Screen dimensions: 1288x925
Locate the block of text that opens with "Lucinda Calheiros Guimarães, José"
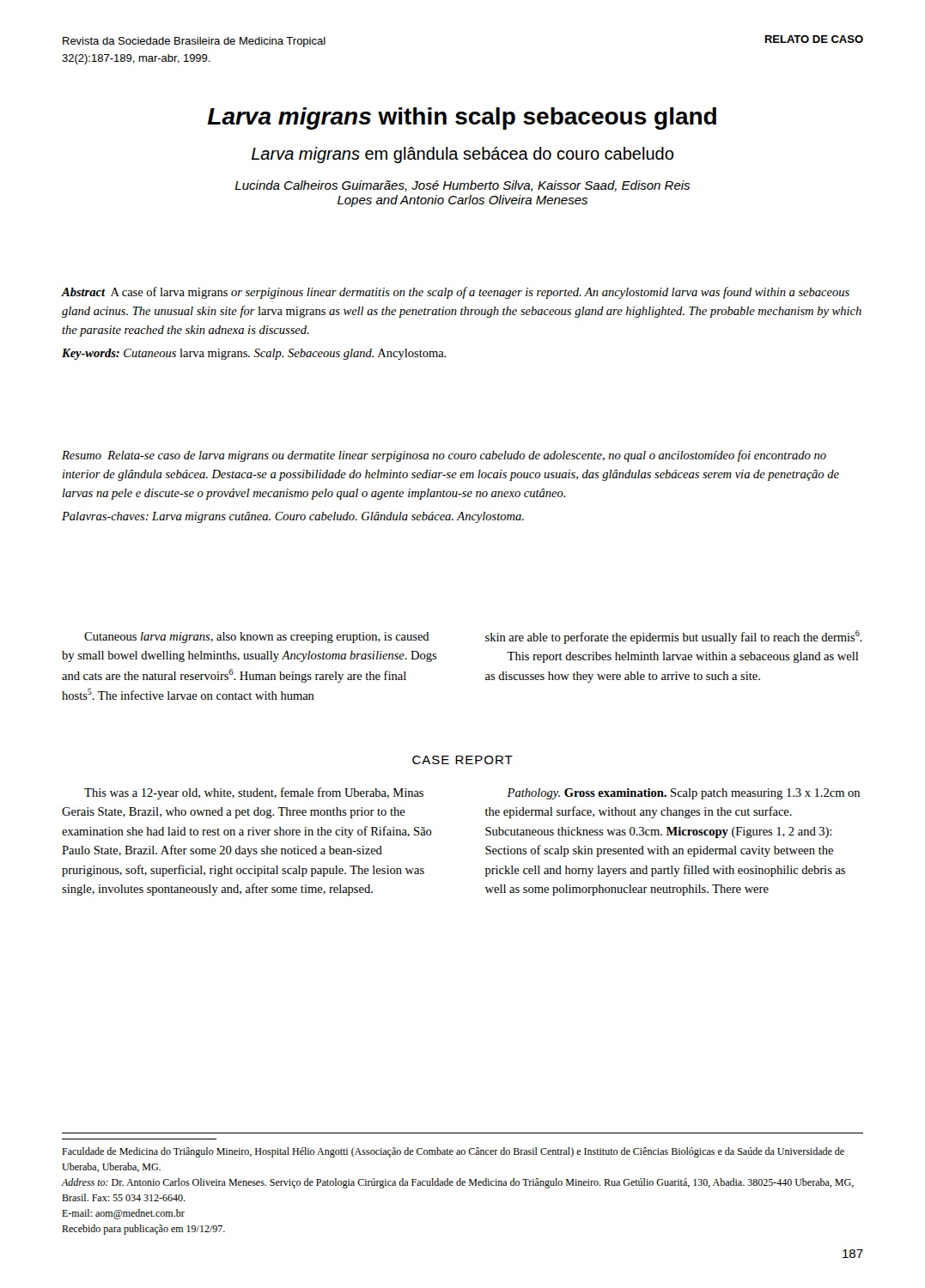pos(462,192)
